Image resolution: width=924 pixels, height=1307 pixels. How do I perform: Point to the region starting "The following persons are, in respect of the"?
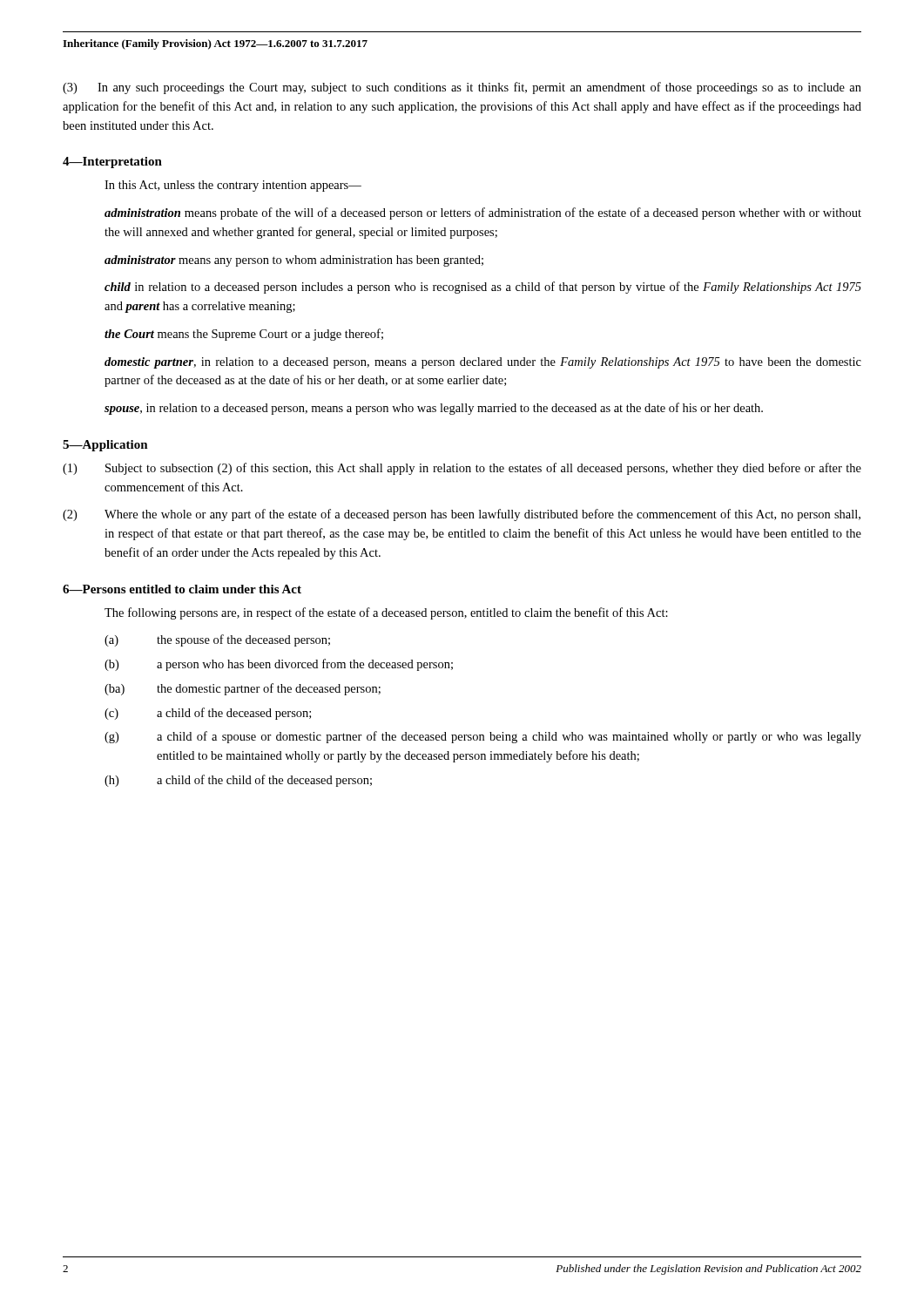[386, 612]
